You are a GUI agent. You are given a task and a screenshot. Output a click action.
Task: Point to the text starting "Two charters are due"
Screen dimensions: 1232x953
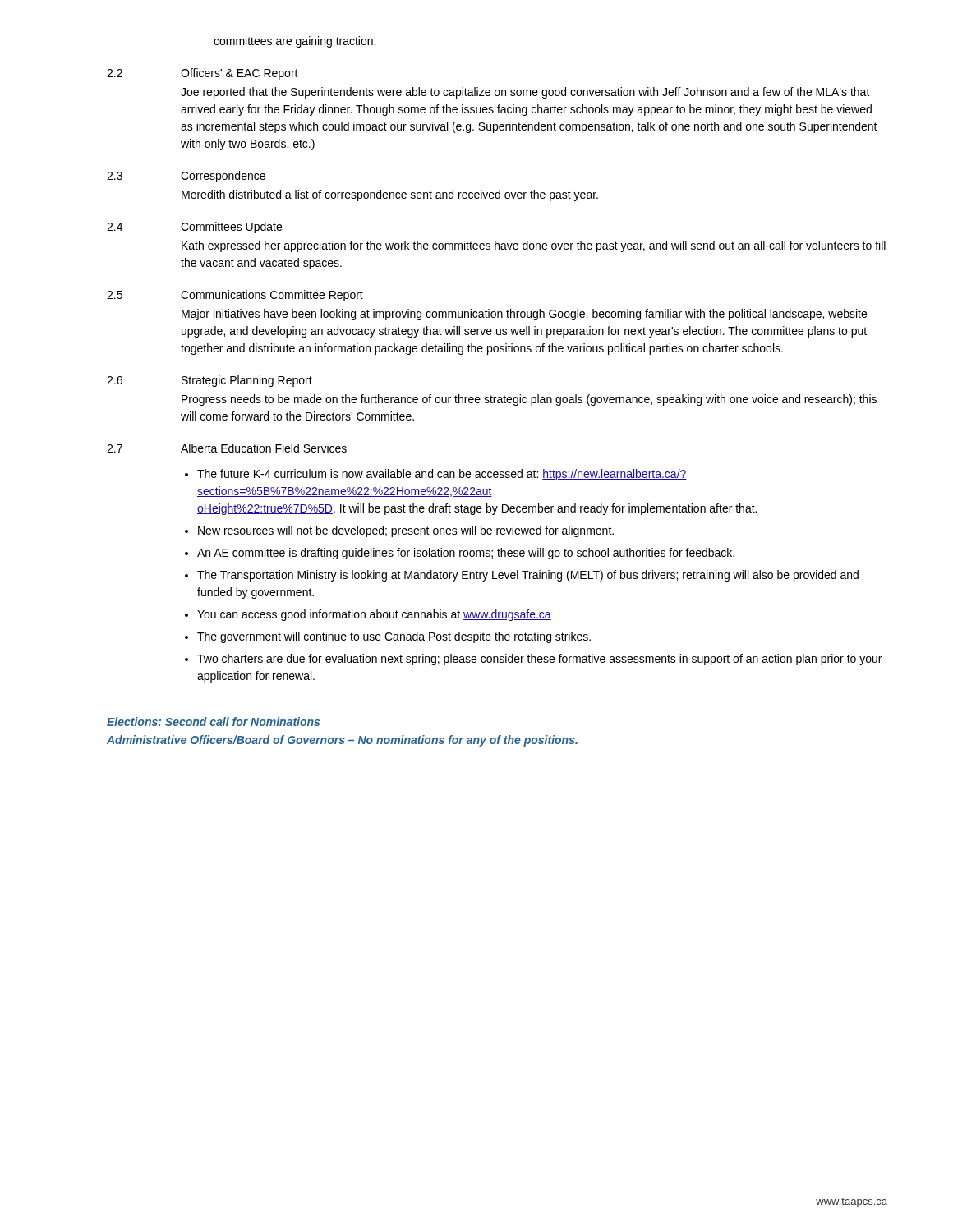(x=540, y=667)
